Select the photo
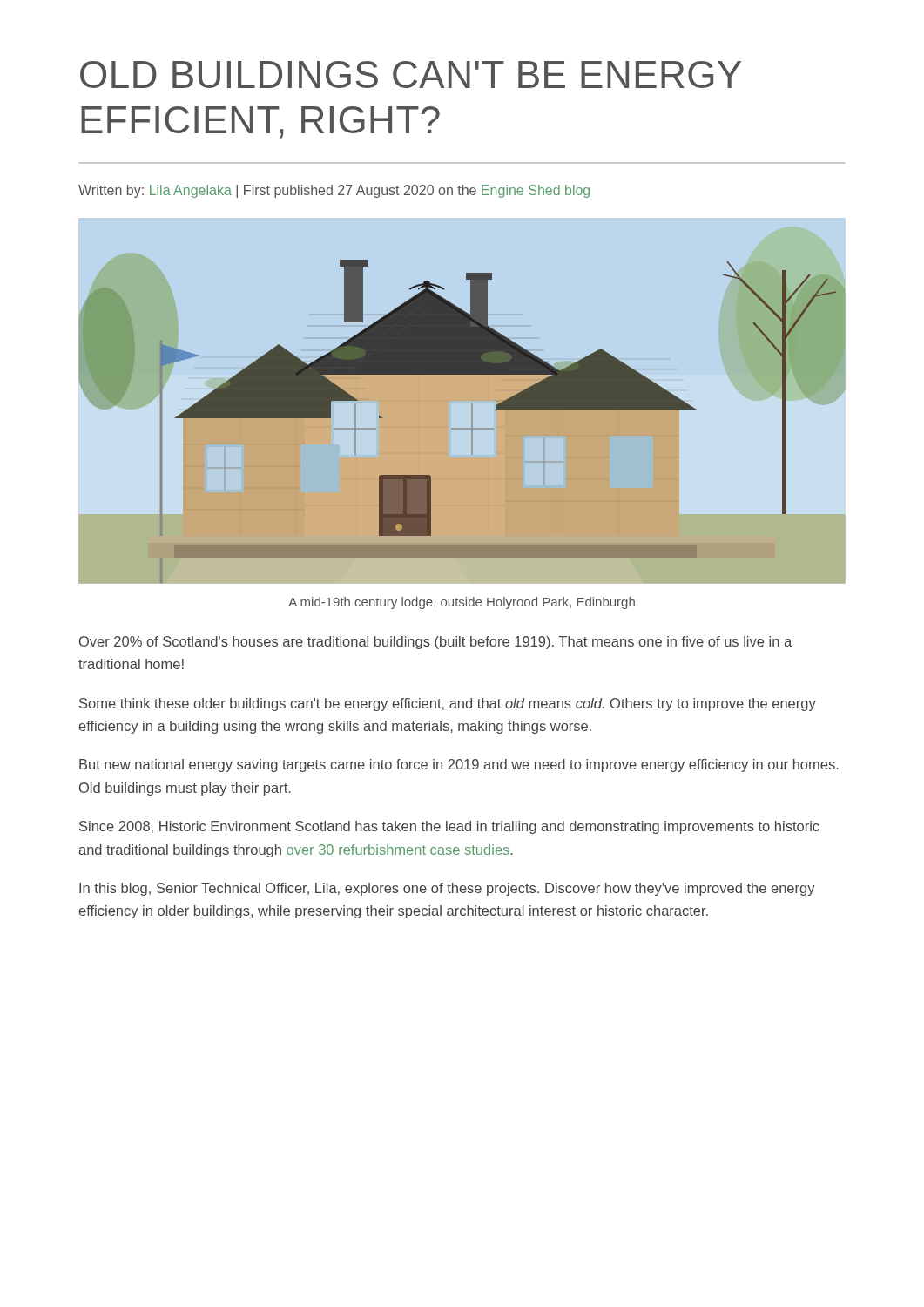Screen dimensions: 1307x924 pyautogui.click(x=462, y=402)
